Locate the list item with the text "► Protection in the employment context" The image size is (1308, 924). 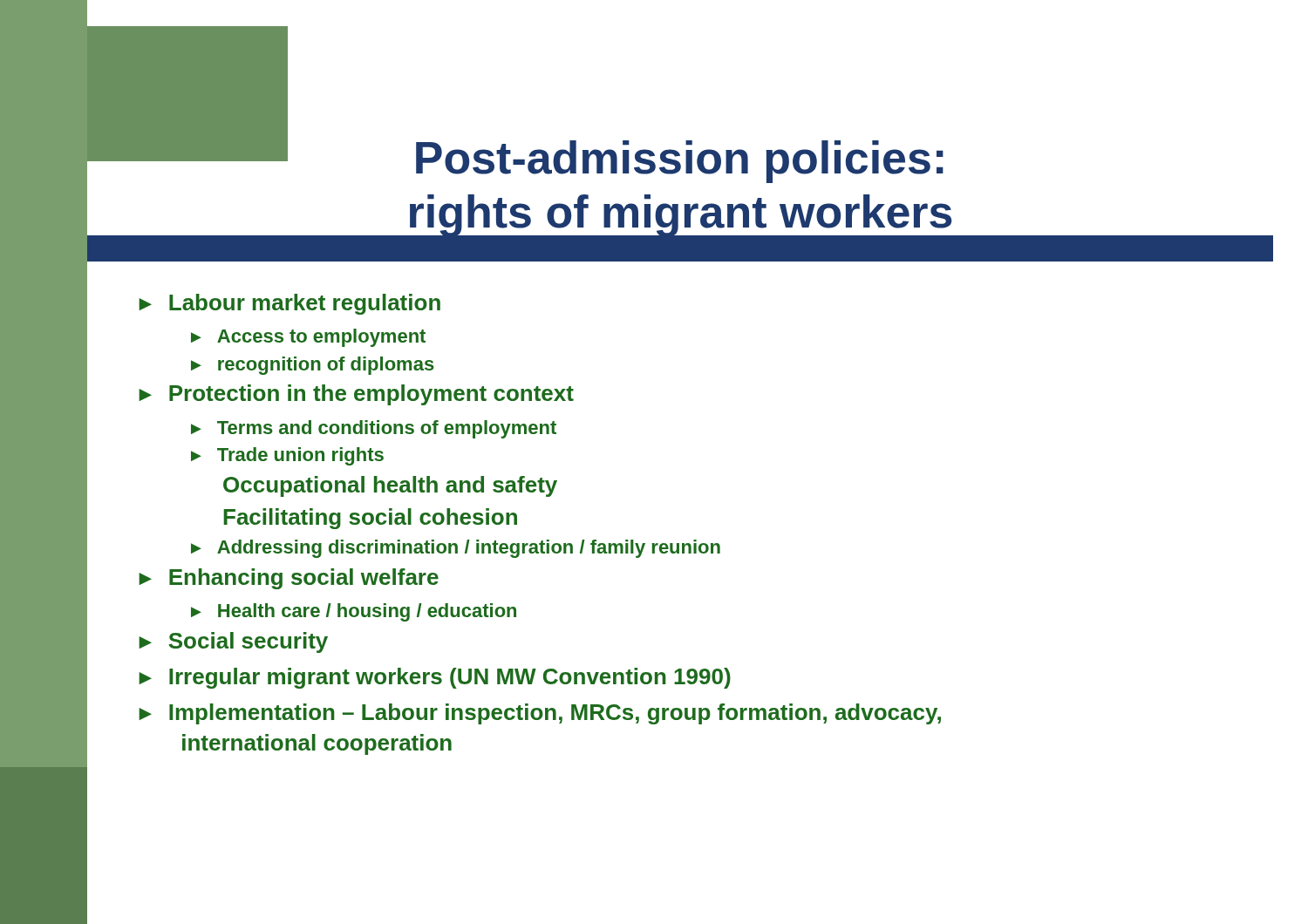(x=356, y=395)
